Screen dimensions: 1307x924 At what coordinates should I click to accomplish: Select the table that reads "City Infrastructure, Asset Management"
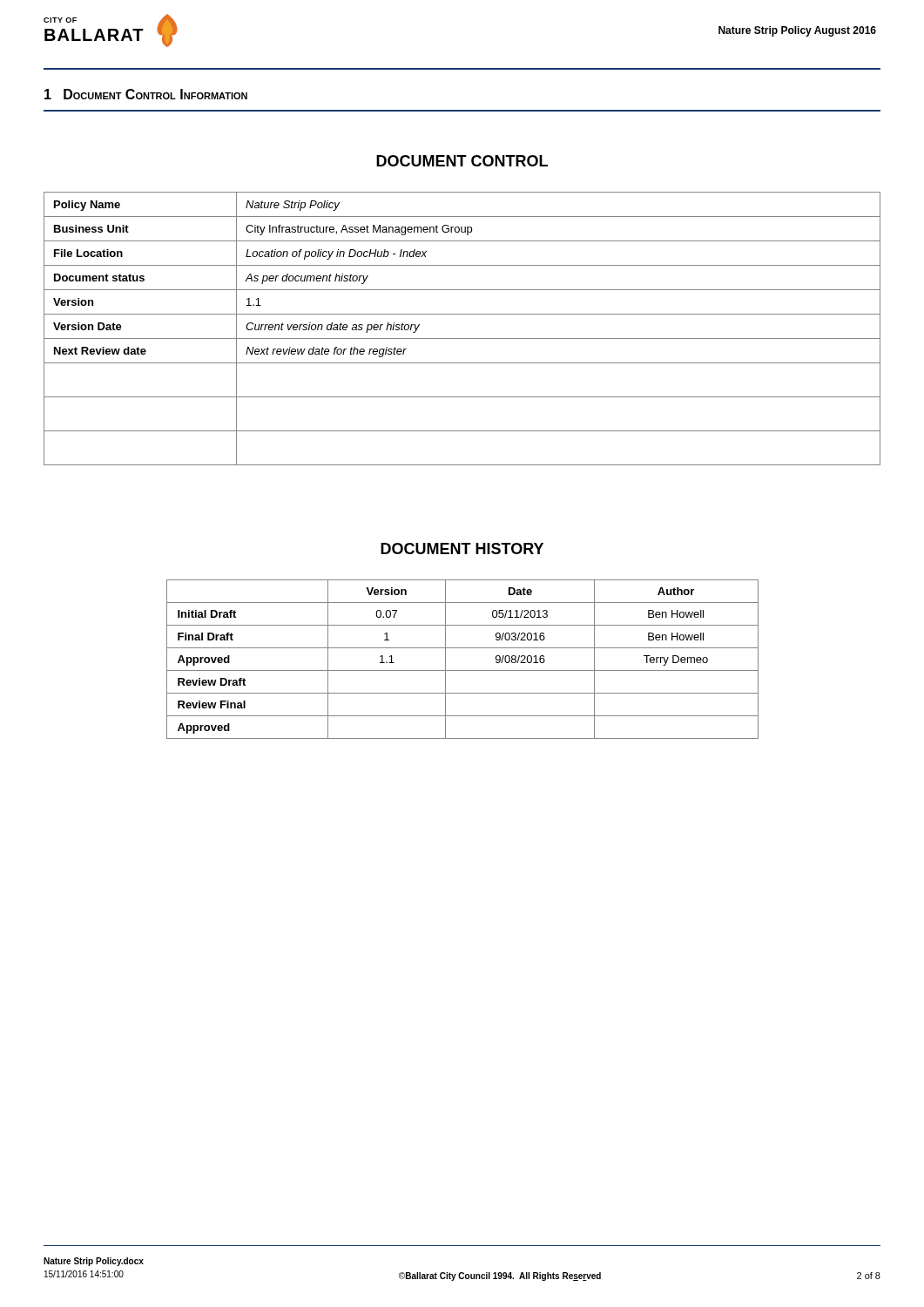coord(462,329)
